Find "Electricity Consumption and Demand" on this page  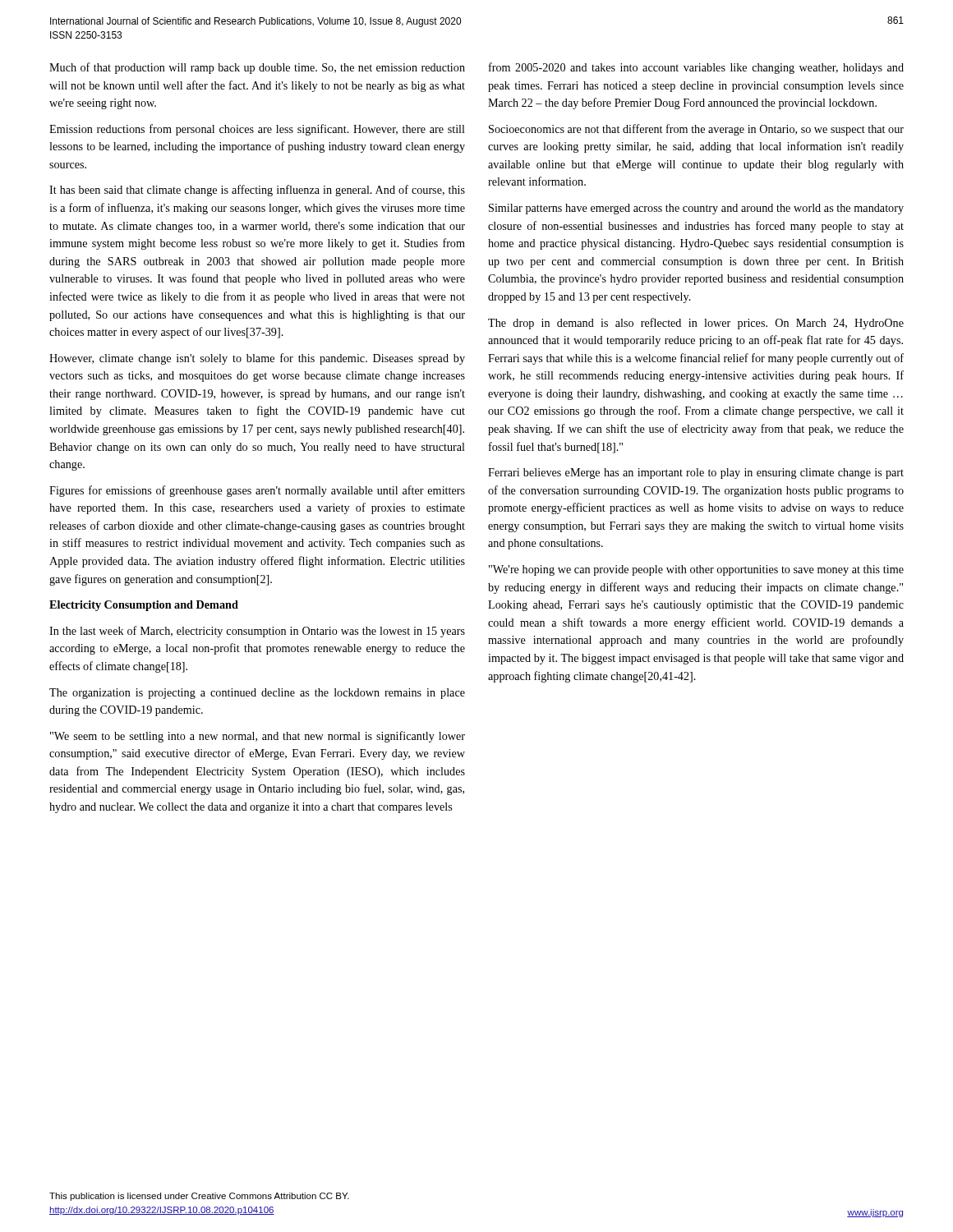pos(144,606)
